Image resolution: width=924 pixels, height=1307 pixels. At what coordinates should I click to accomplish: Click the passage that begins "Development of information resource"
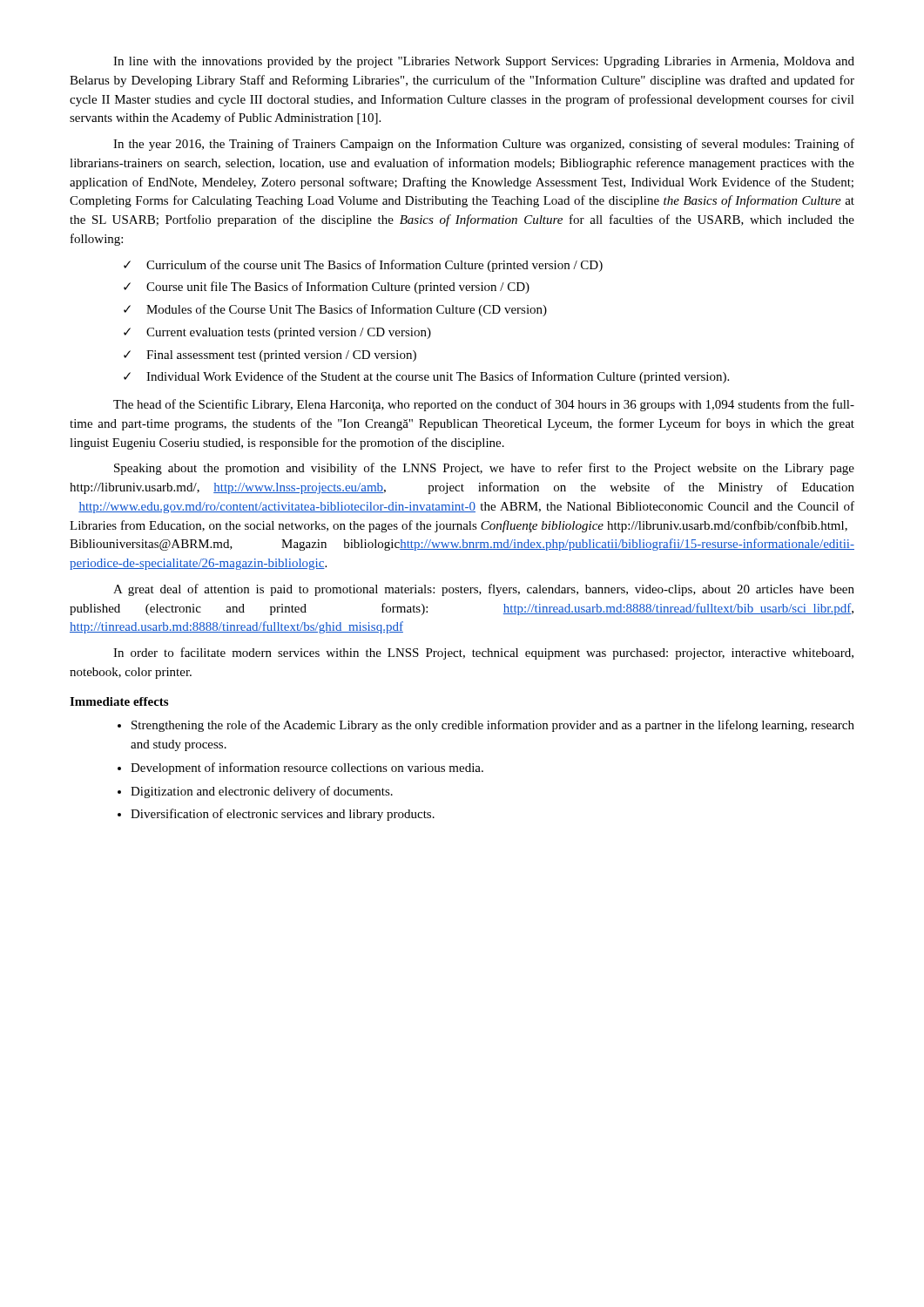(x=307, y=767)
